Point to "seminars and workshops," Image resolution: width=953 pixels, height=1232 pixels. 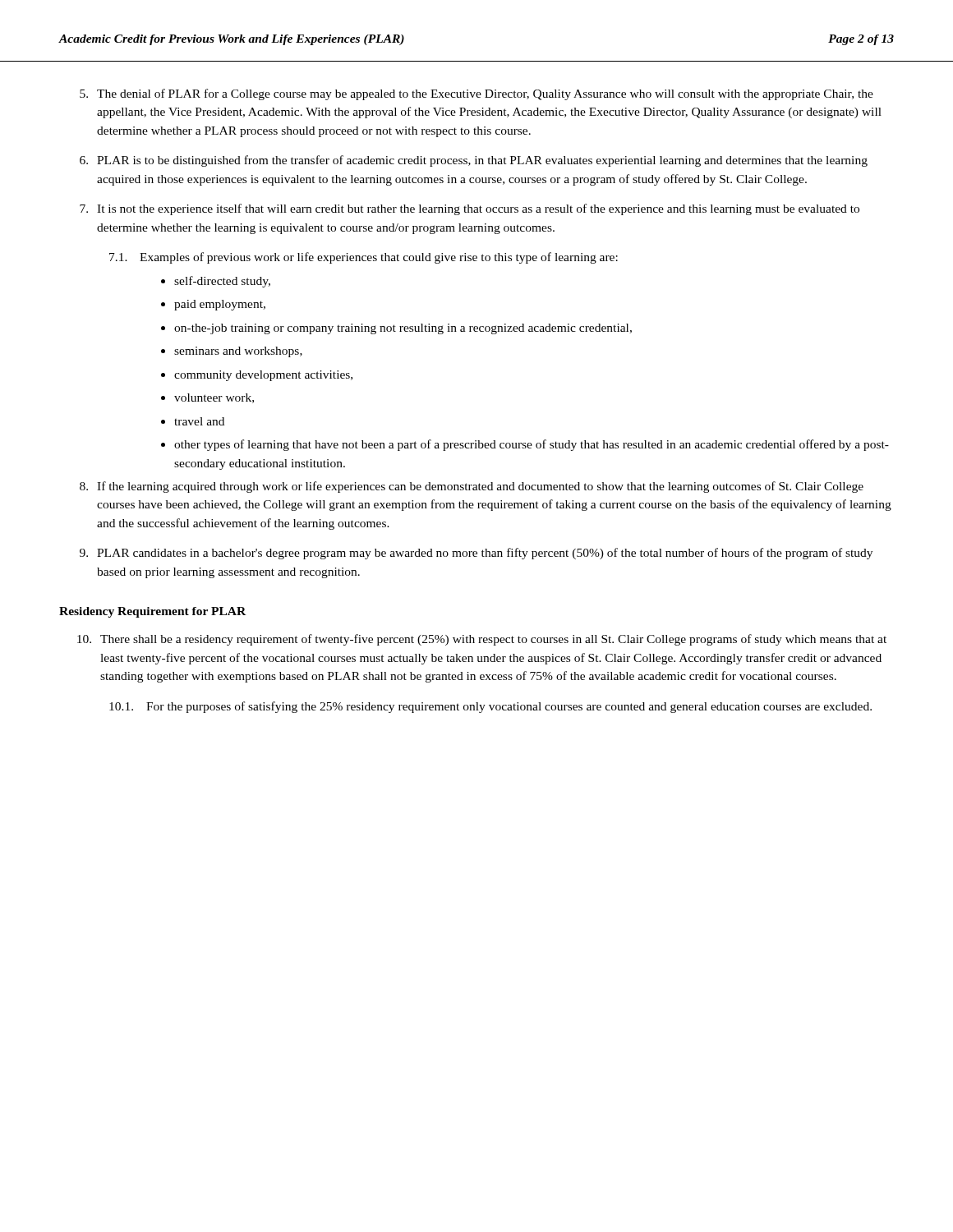[238, 350]
